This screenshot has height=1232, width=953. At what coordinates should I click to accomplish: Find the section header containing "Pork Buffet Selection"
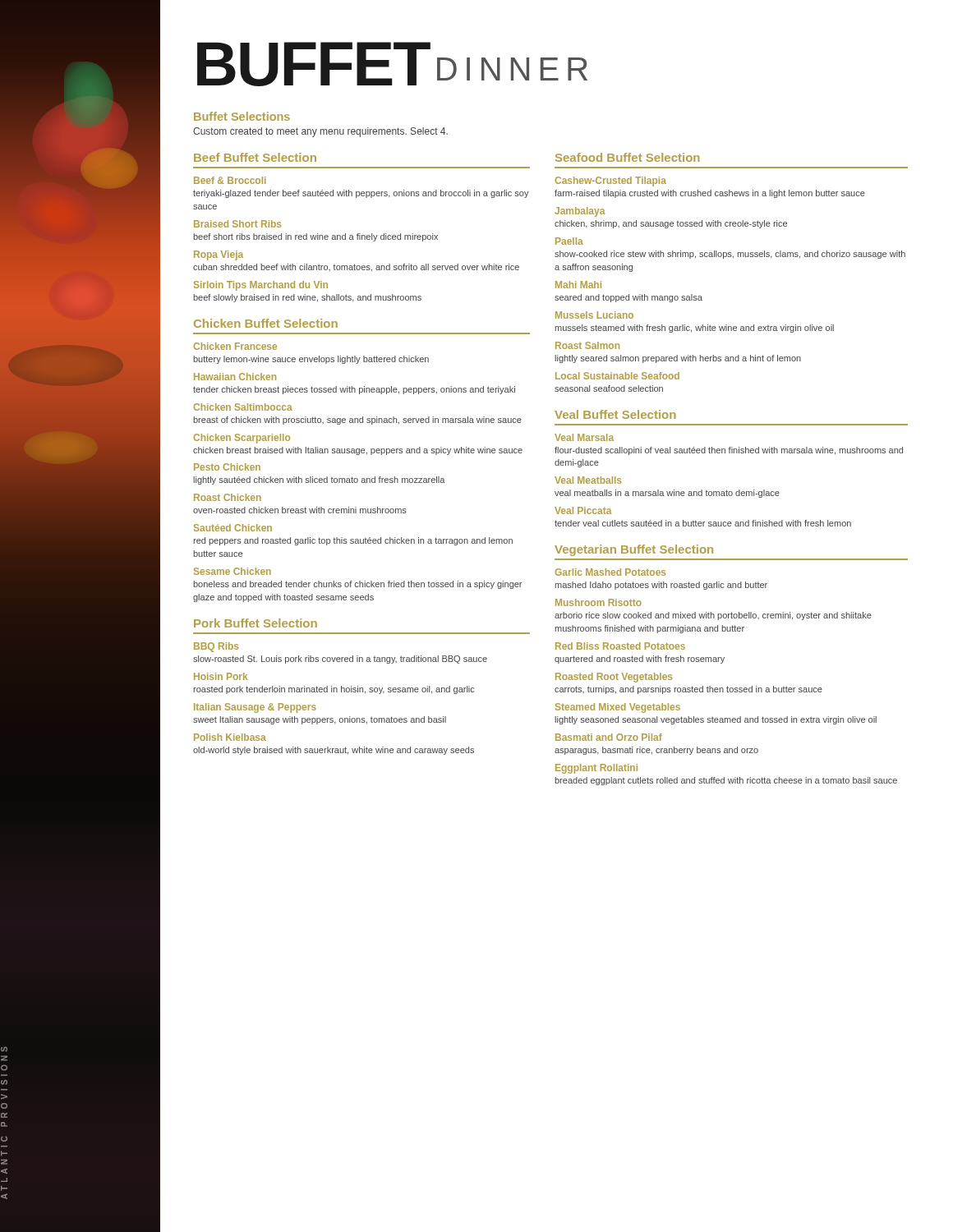tap(255, 623)
